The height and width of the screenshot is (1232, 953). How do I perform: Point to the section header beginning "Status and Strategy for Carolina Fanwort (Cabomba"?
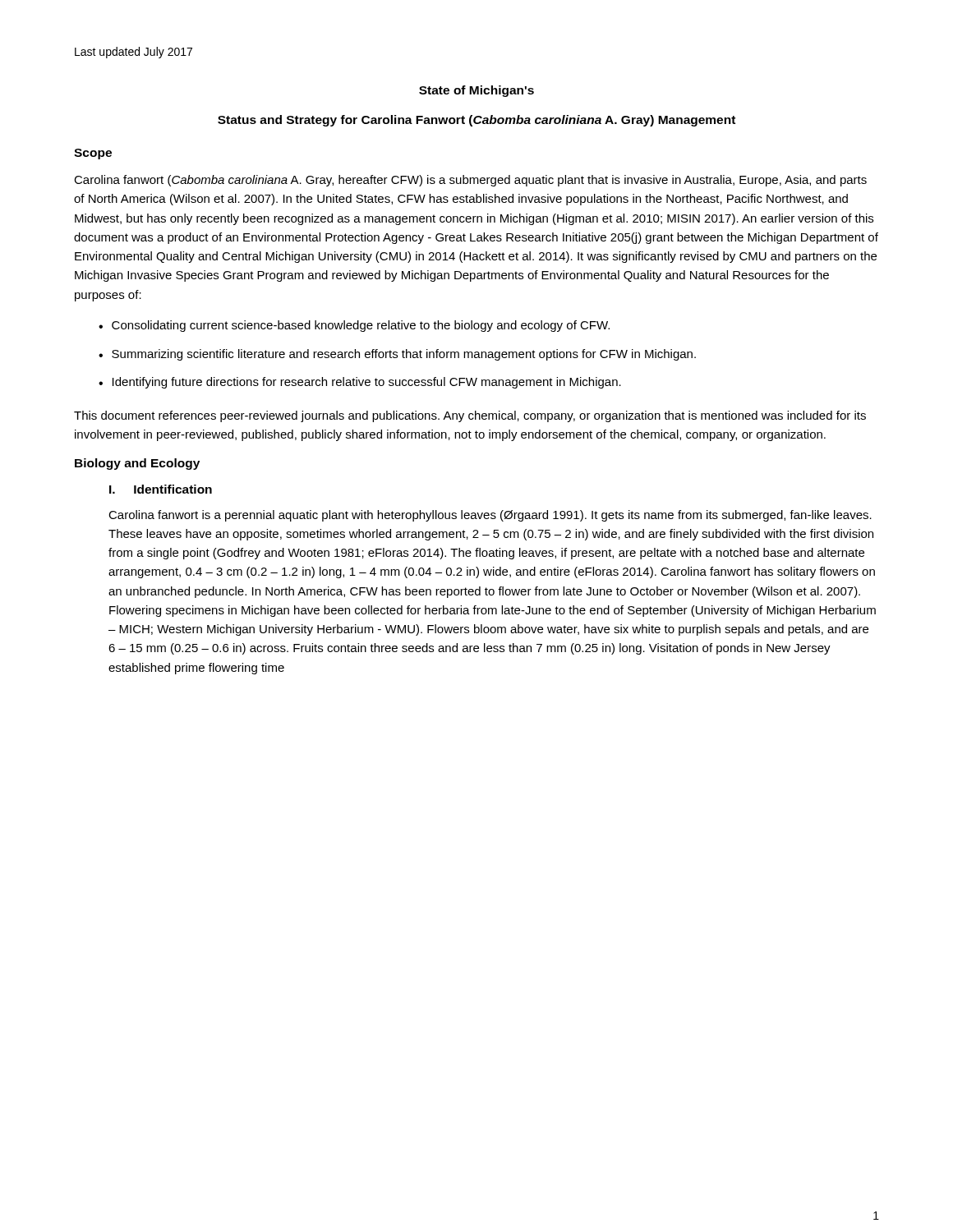476,120
